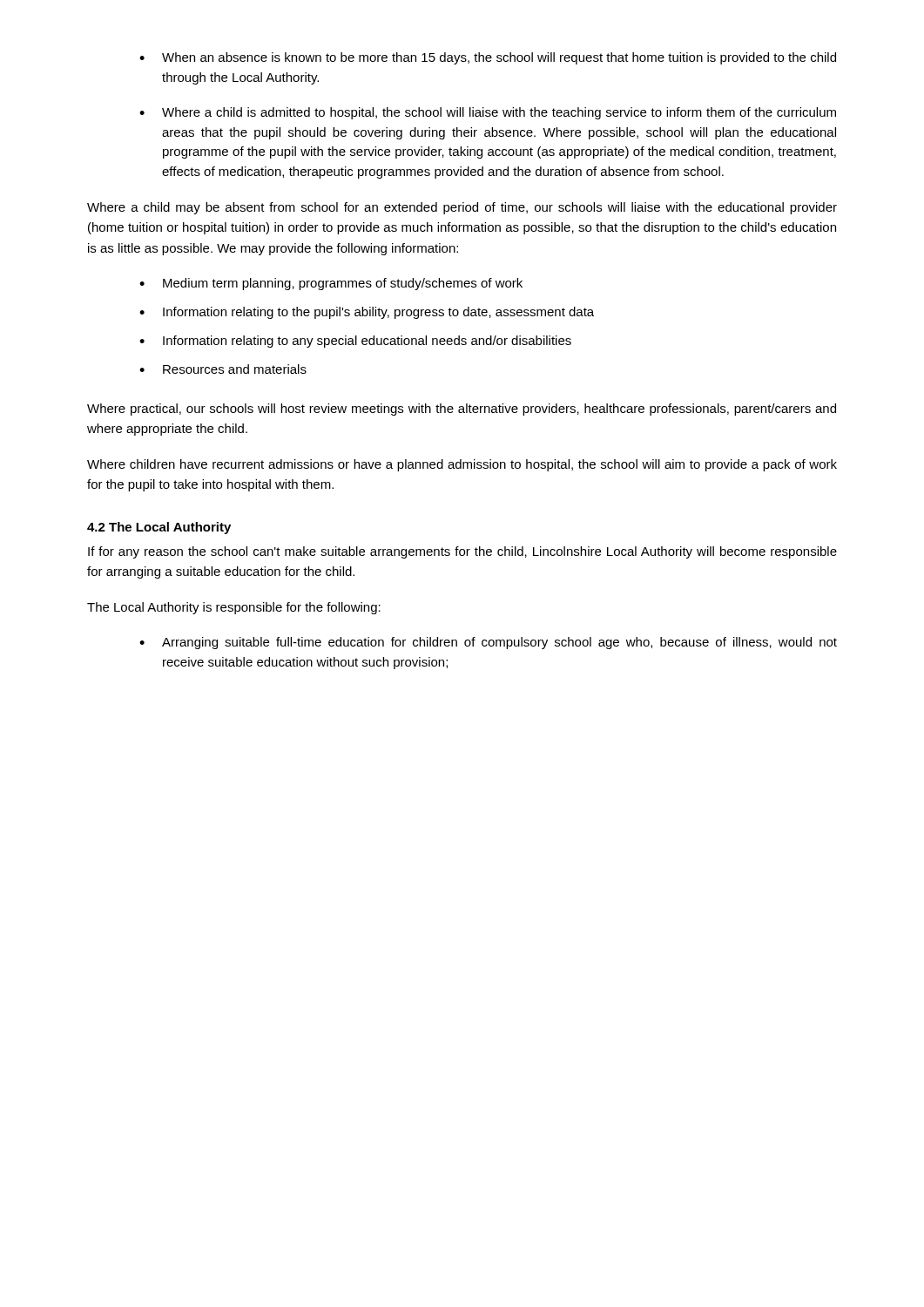924x1307 pixels.
Task: Find the list item with the text "• Arranging suitable full-time education for children of"
Action: (x=488, y=652)
